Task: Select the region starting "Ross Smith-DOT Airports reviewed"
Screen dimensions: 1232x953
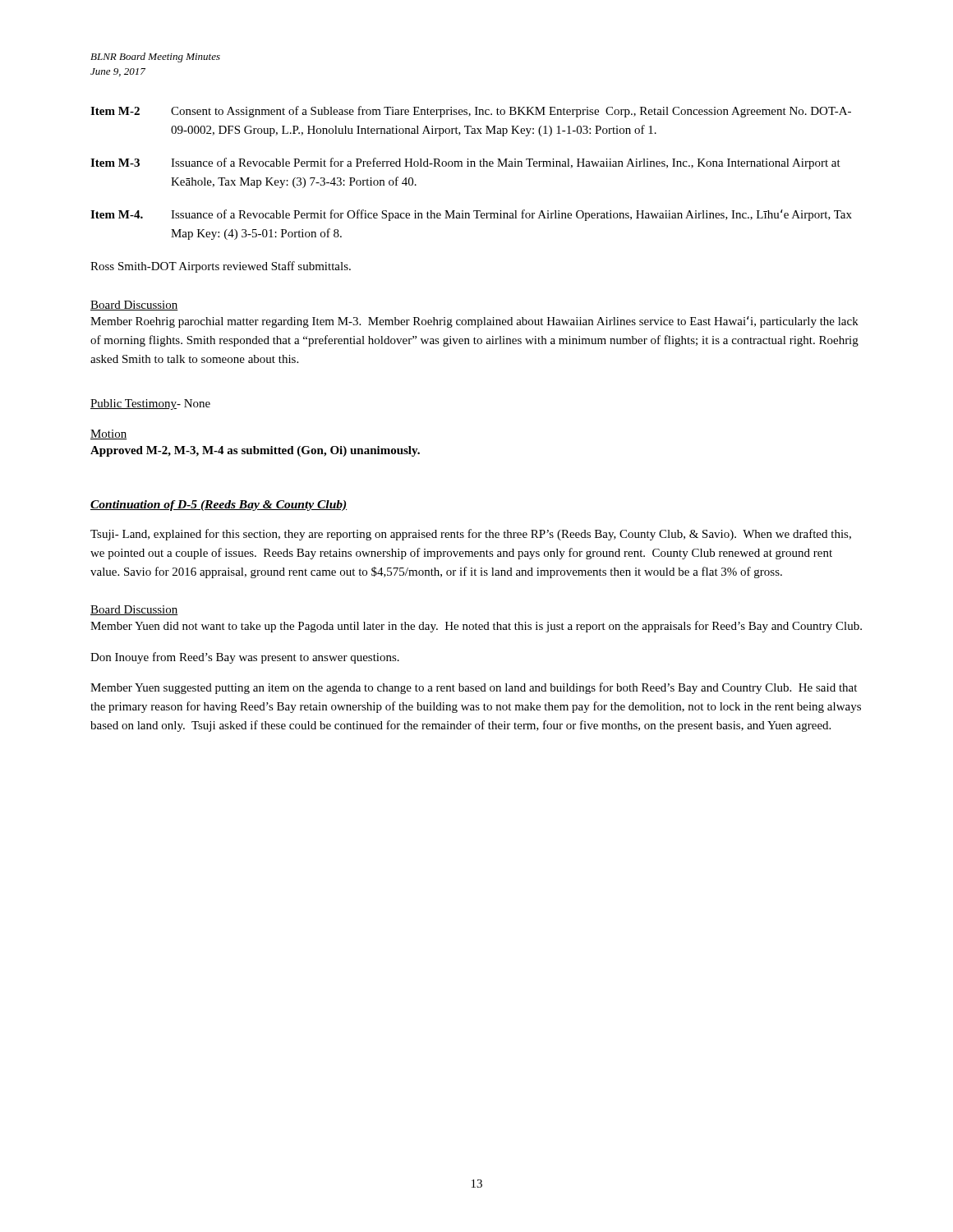Action: click(x=221, y=266)
